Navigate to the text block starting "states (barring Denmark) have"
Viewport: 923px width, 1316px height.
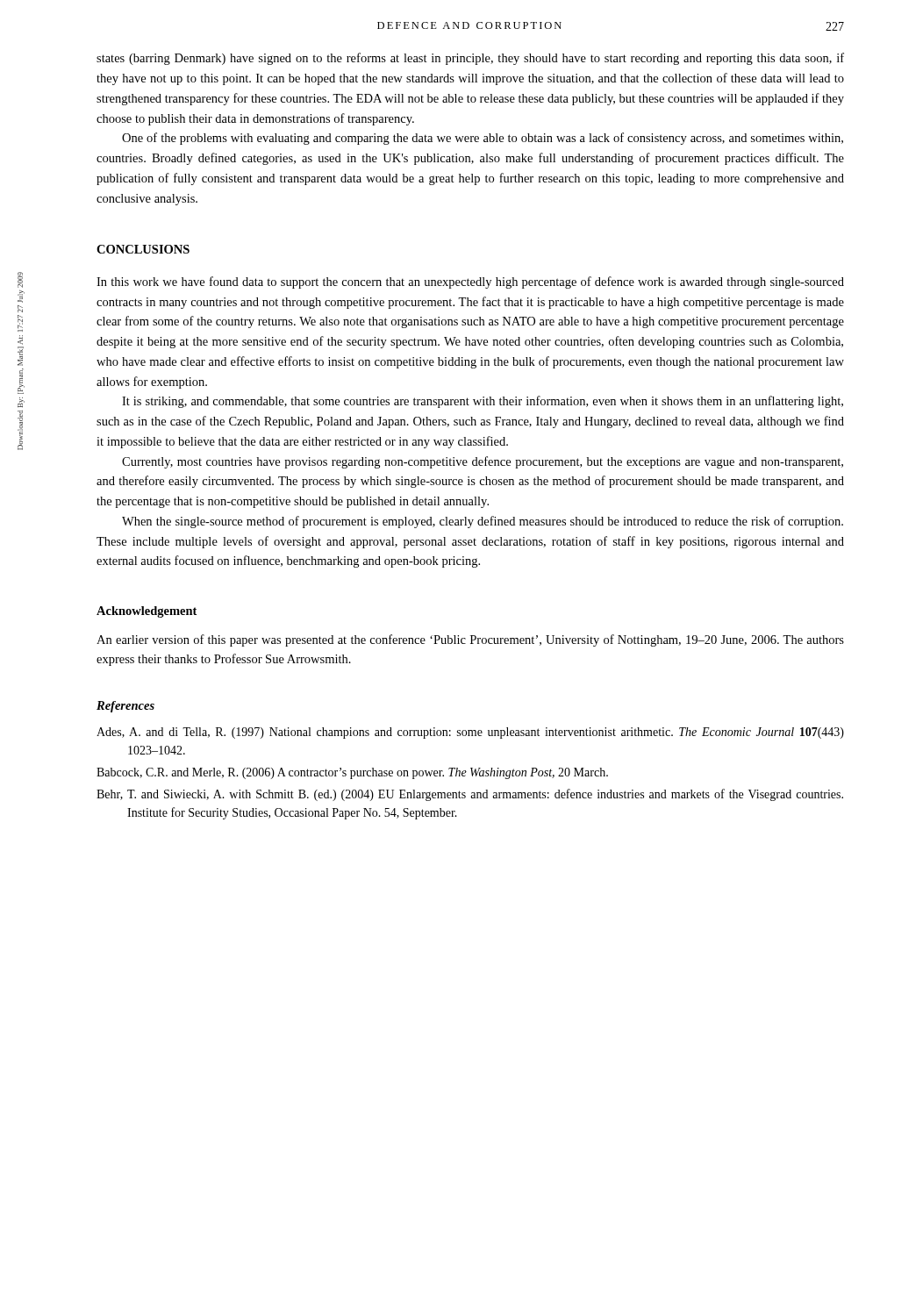tap(470, 89)
